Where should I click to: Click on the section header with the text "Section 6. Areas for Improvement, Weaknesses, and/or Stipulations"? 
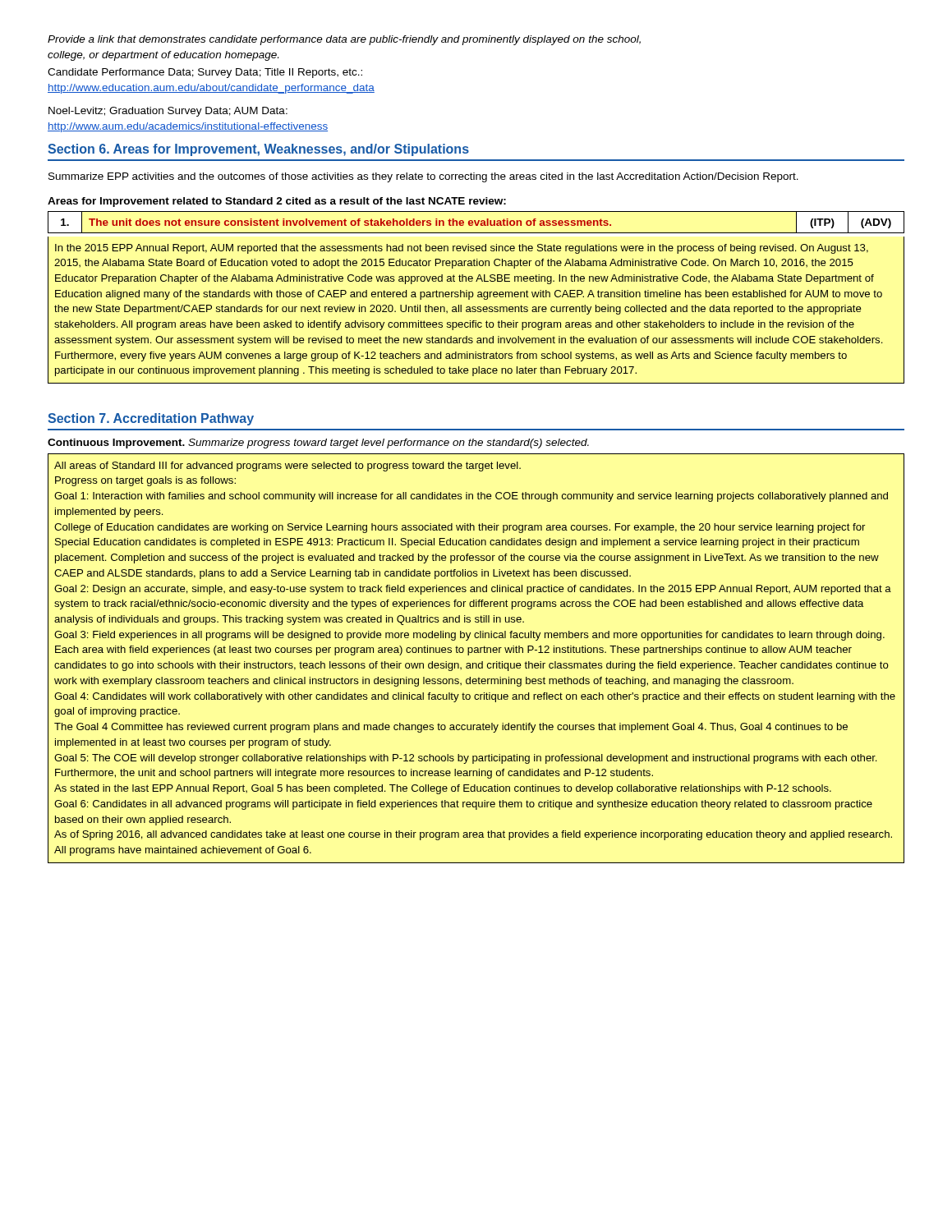(258, 149)
